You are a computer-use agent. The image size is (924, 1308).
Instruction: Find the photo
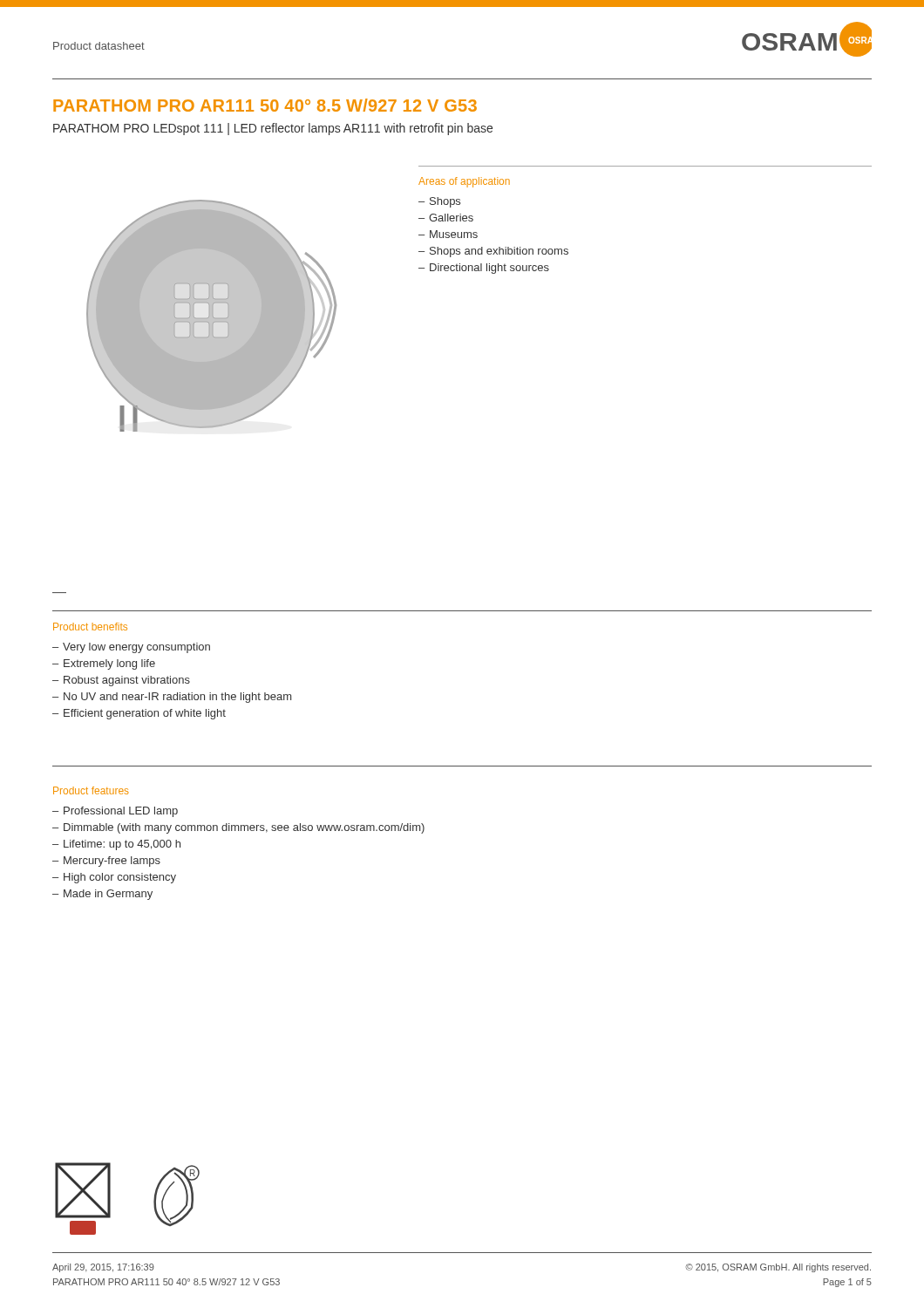pyautogui.click(x=209, y=302)
